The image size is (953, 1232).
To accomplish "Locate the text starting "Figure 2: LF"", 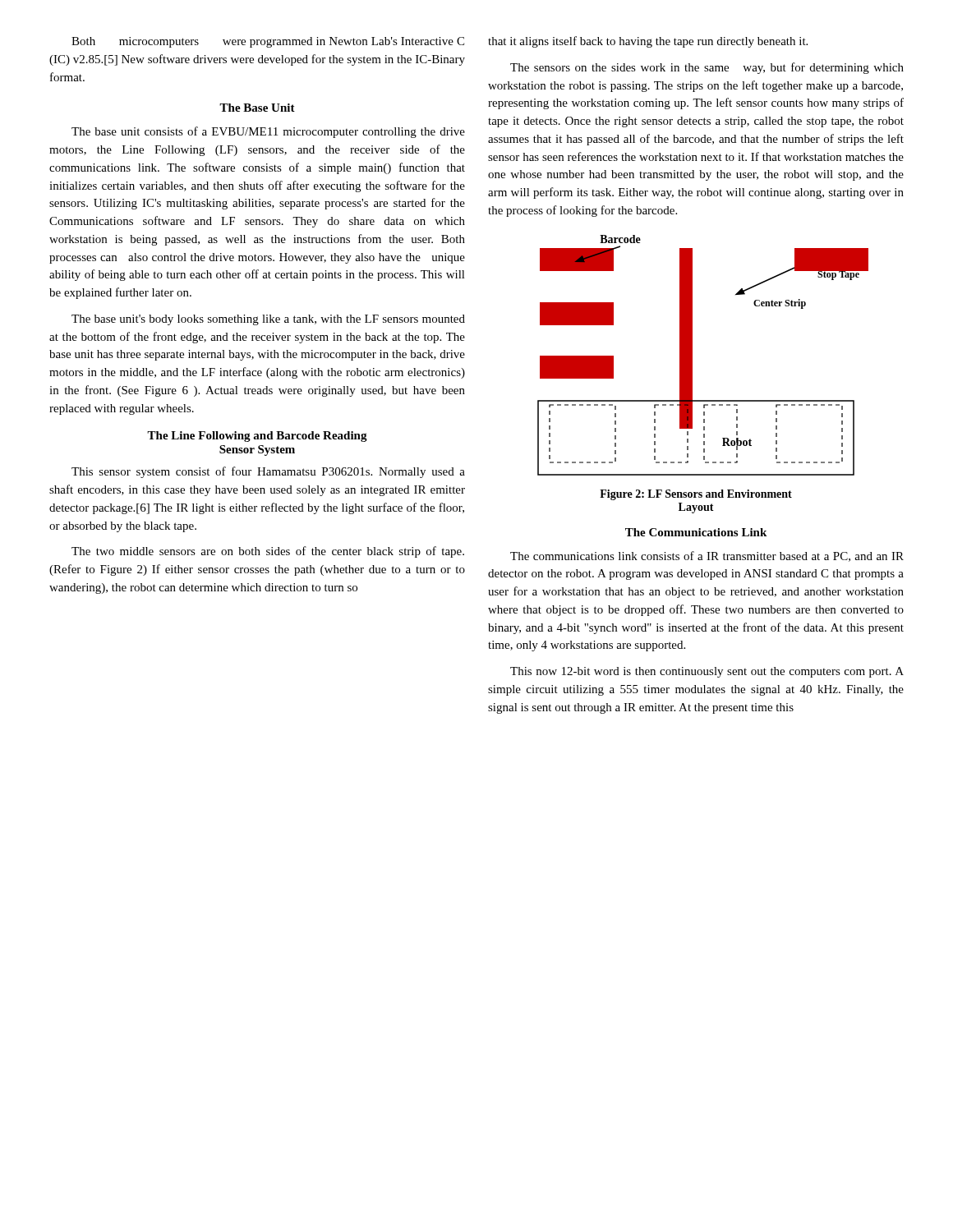I will (696, 500).
